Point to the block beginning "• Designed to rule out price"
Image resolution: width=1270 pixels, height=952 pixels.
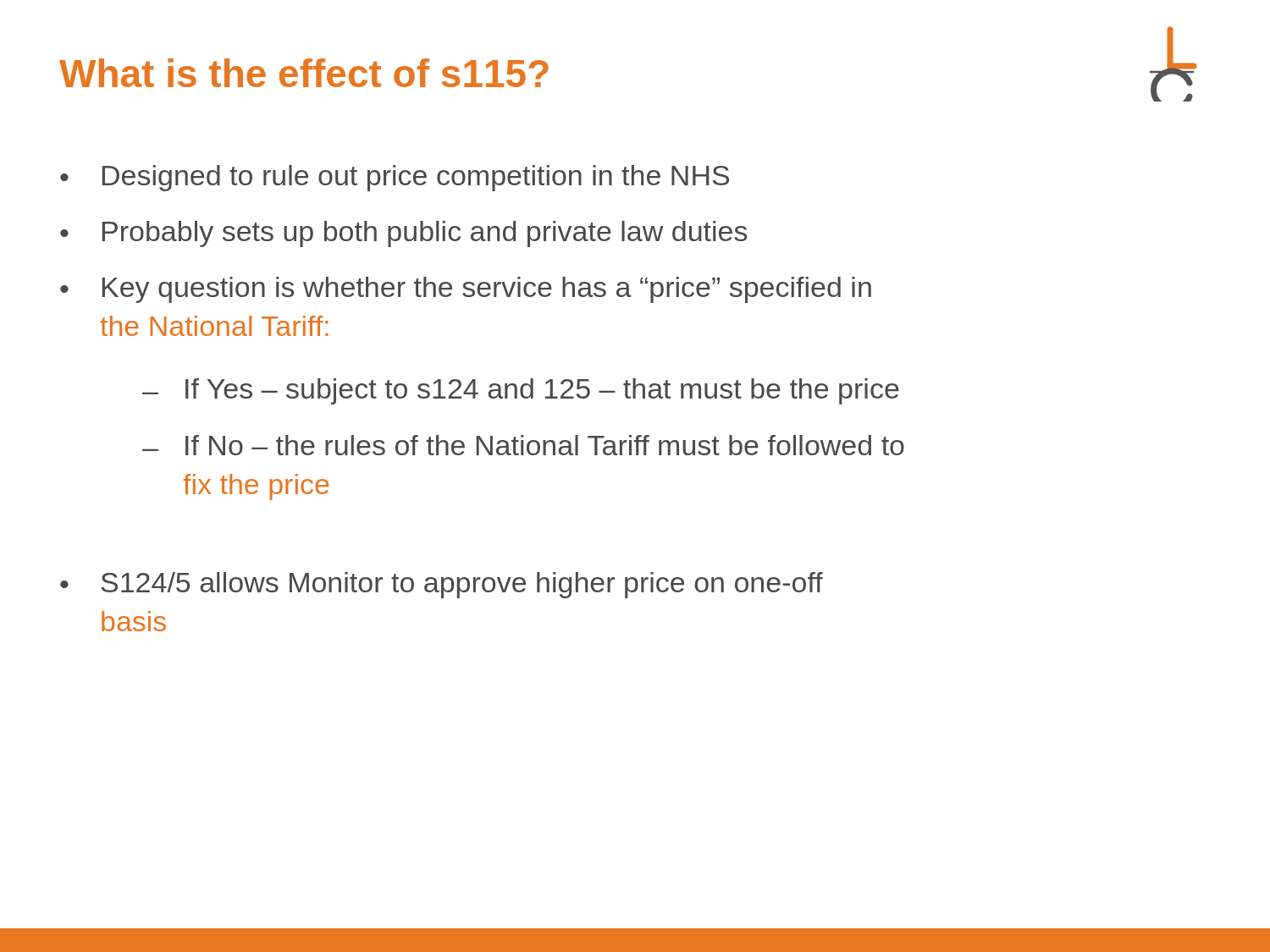(635, 177)
